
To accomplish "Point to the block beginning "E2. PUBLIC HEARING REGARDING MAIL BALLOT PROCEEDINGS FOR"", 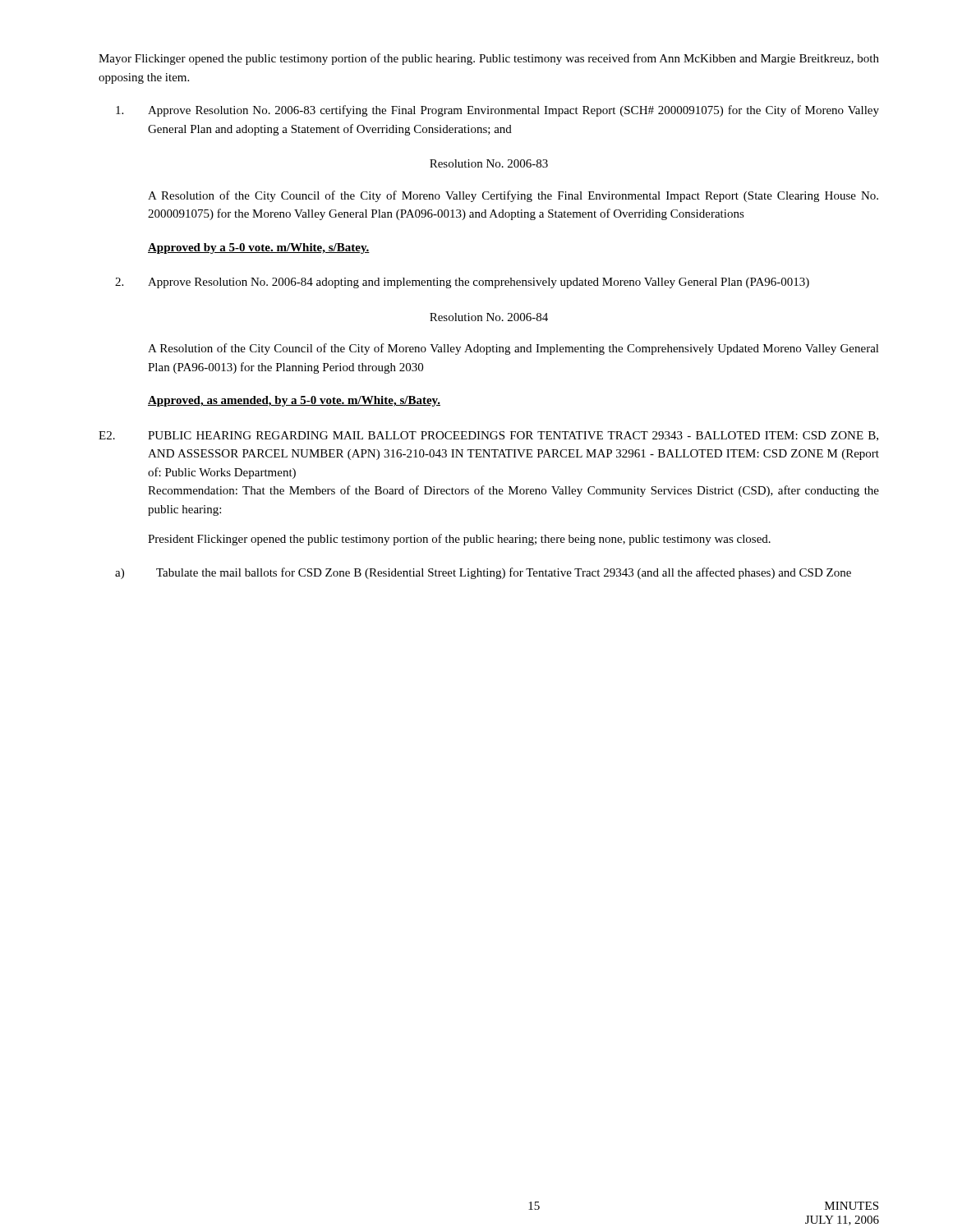I will tap(488, 436).
